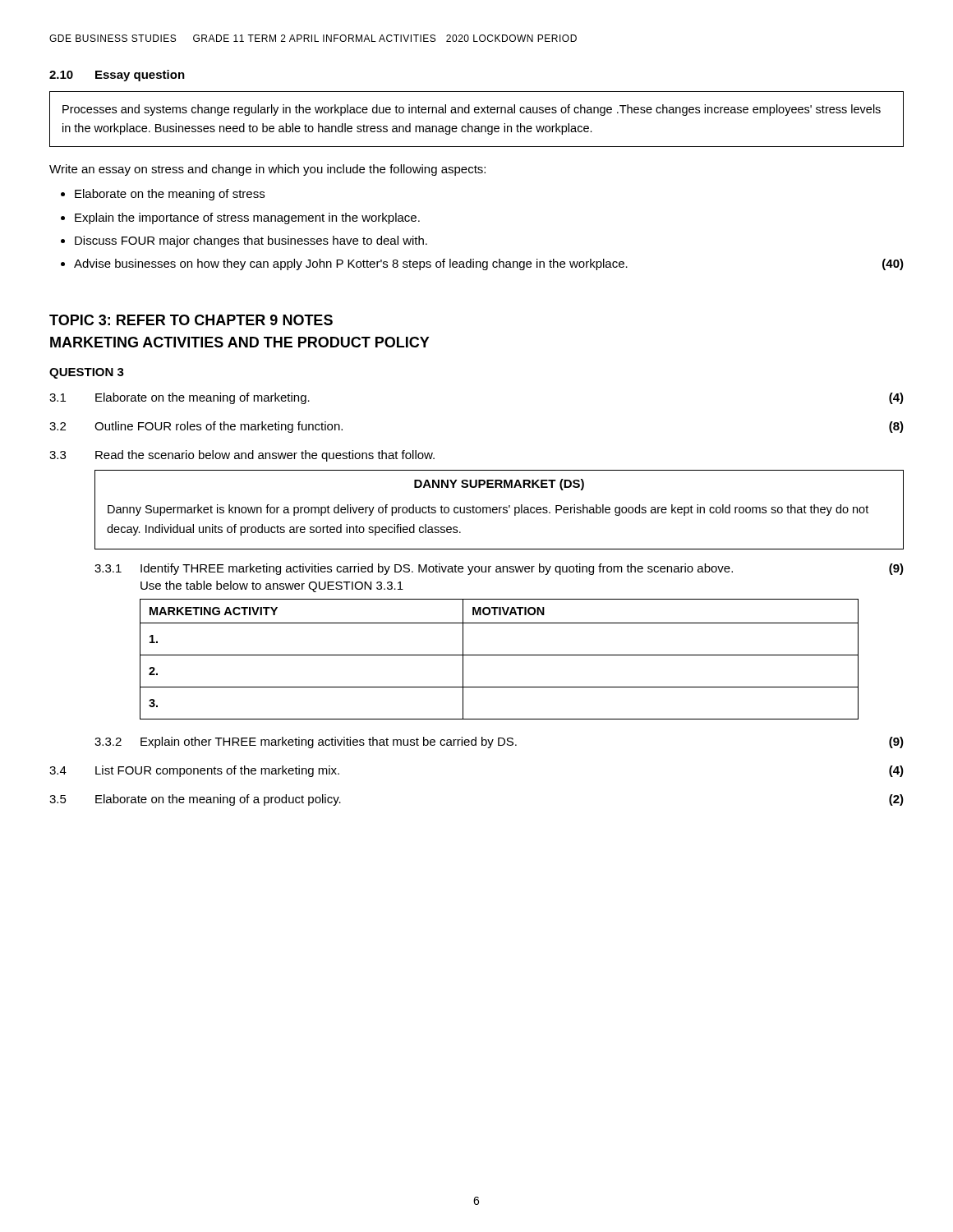Find the title that says "TOPIC 3: REFER TO CHAPTER 9"
This screenshot has width=953, height=1232.
coord(191,321)
